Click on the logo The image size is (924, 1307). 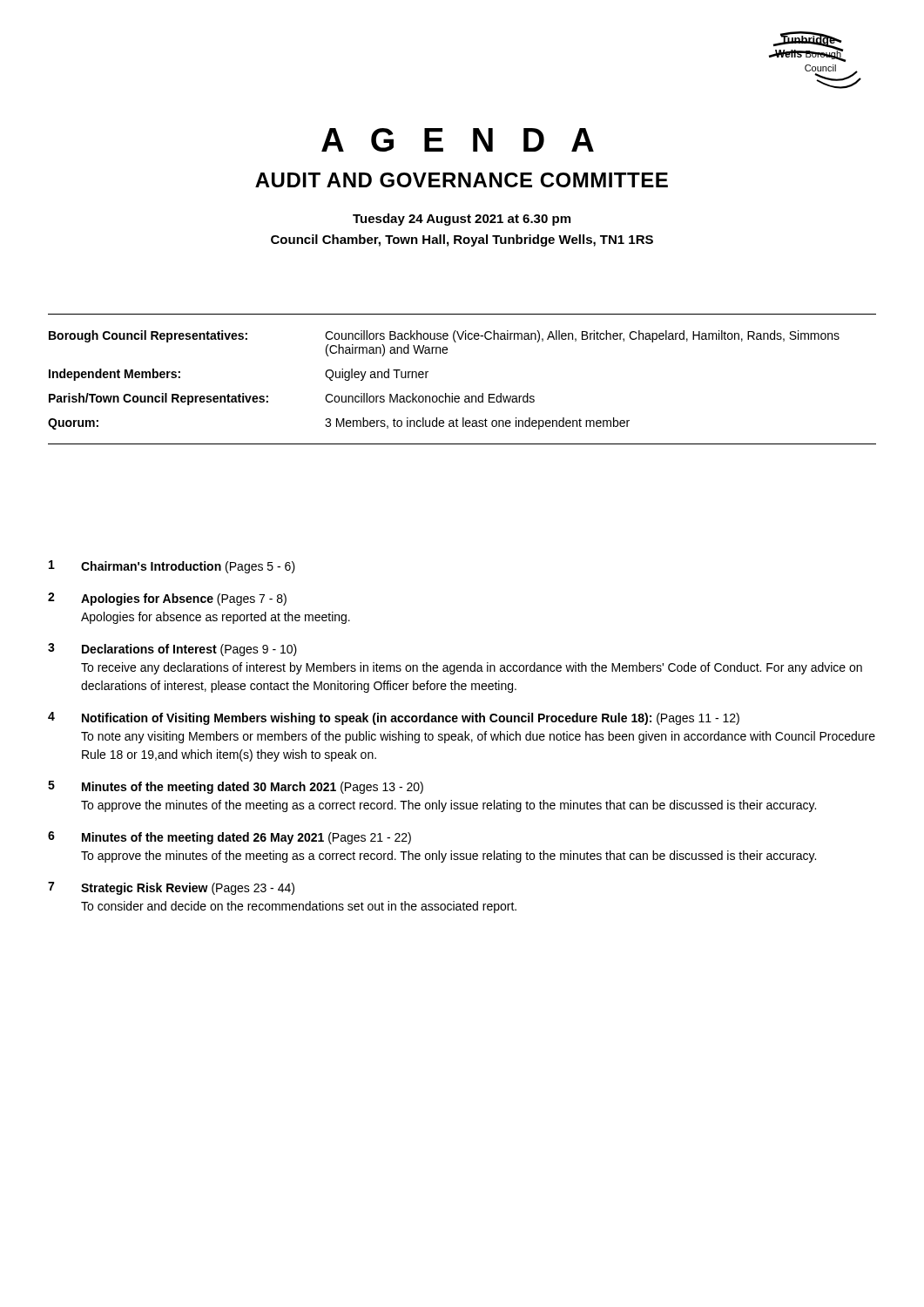click(819, 71)
